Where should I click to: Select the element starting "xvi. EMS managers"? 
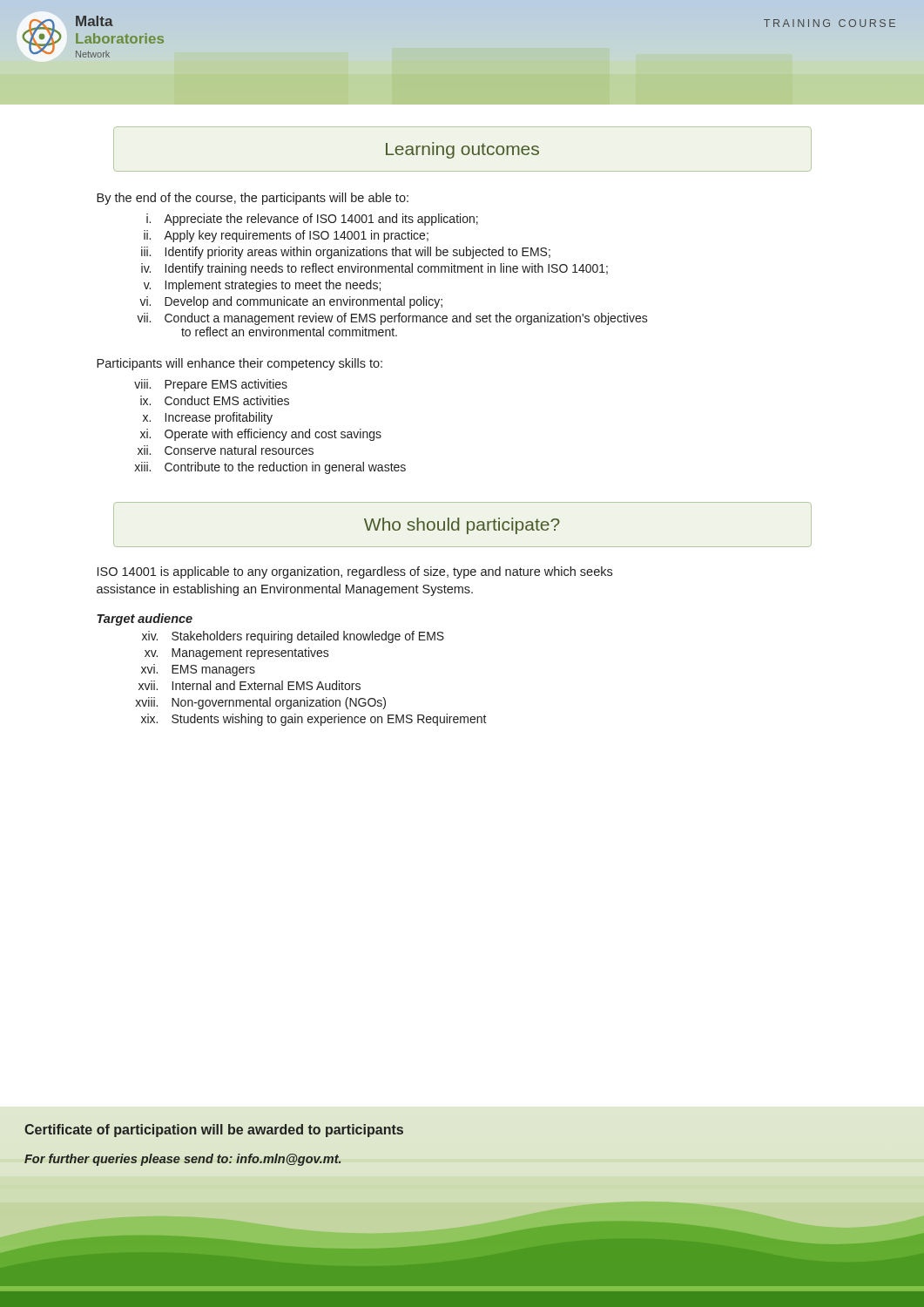point(176,669)
